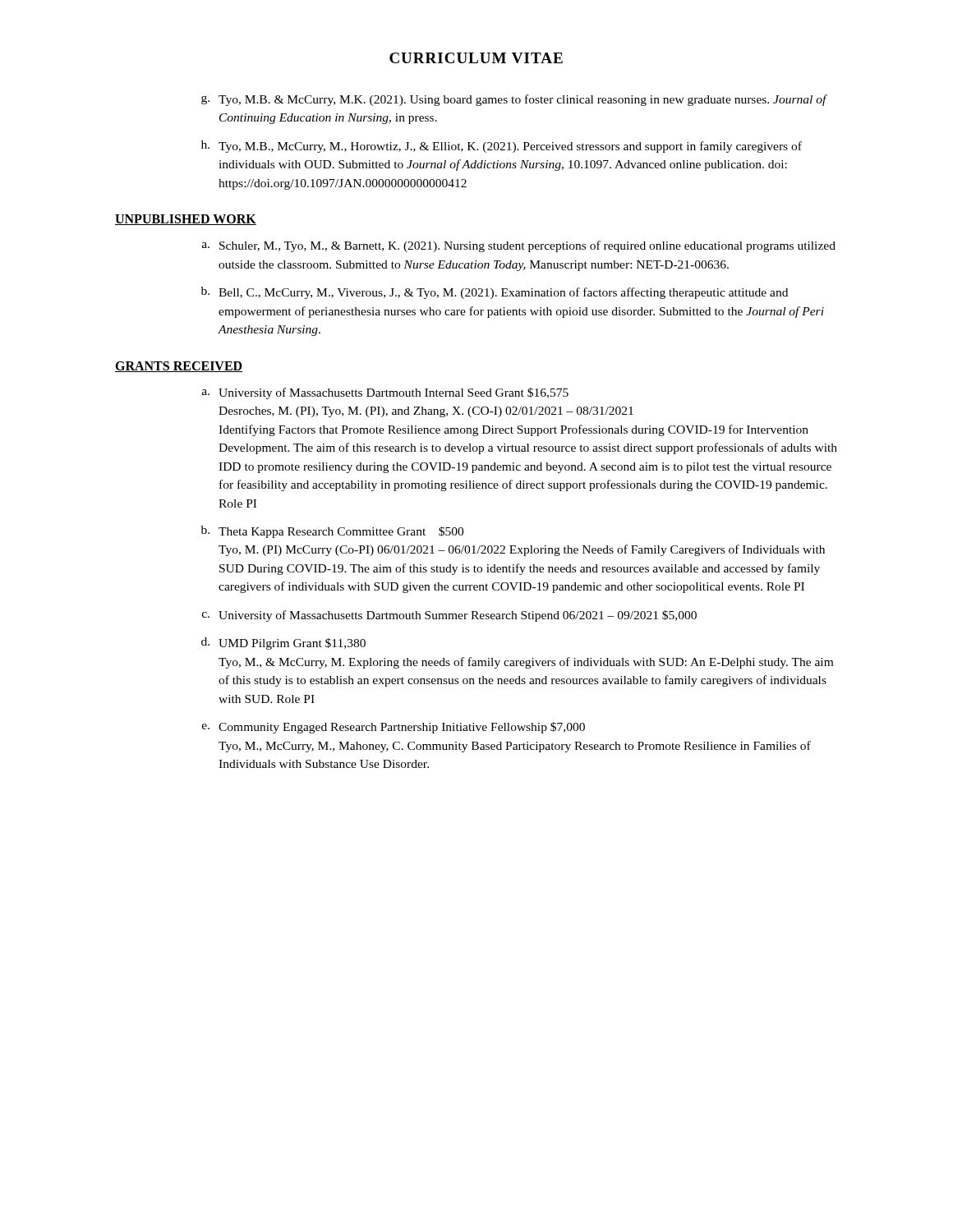Find the block on this page that starts "b. Theta Kappa Research Committee"
Viewport: 953px width, 1232px height.
pyautogui.click(x=509, y=559)
